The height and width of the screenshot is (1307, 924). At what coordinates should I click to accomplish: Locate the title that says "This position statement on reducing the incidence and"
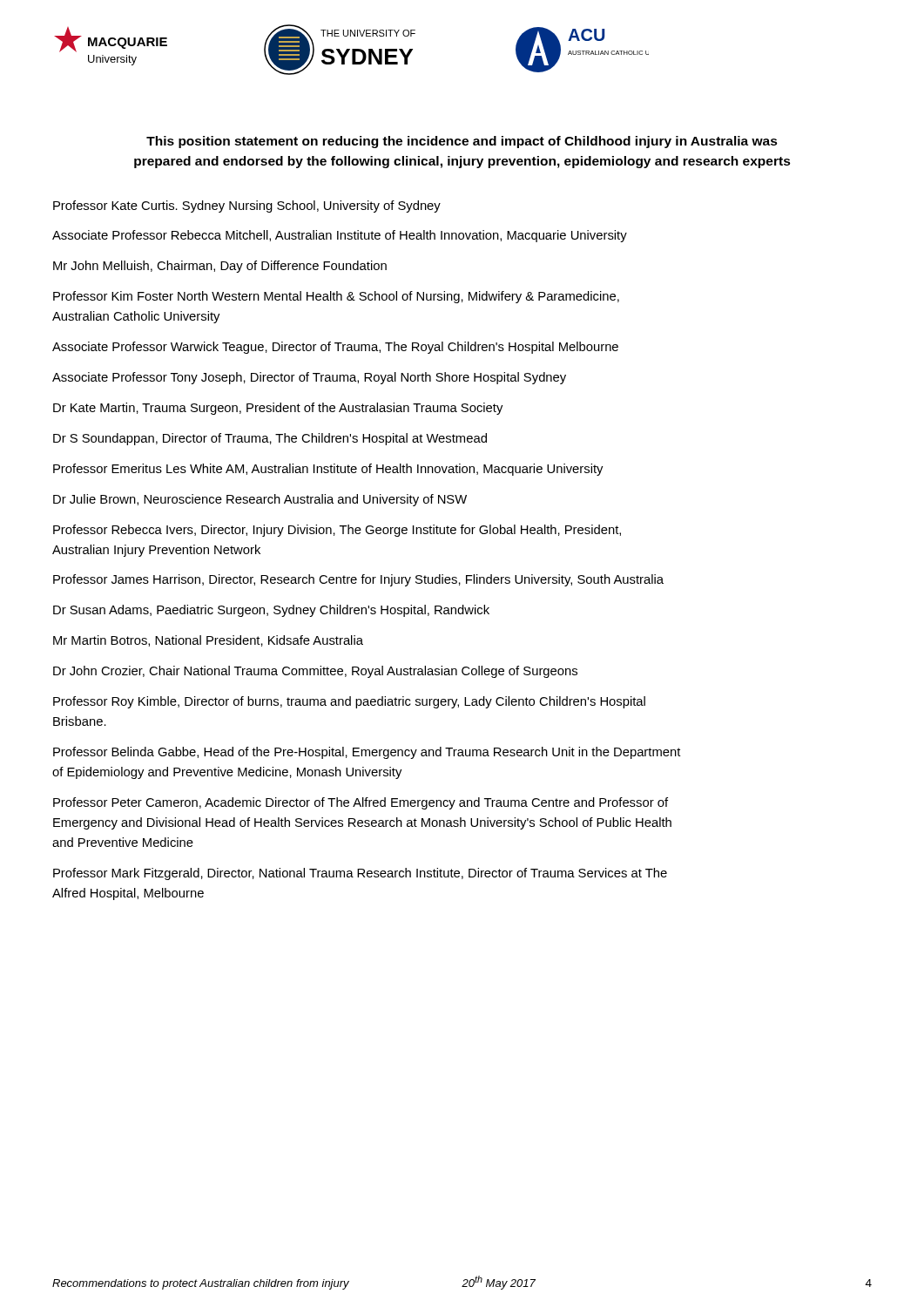pyautogui.click(x=462, y=151)
